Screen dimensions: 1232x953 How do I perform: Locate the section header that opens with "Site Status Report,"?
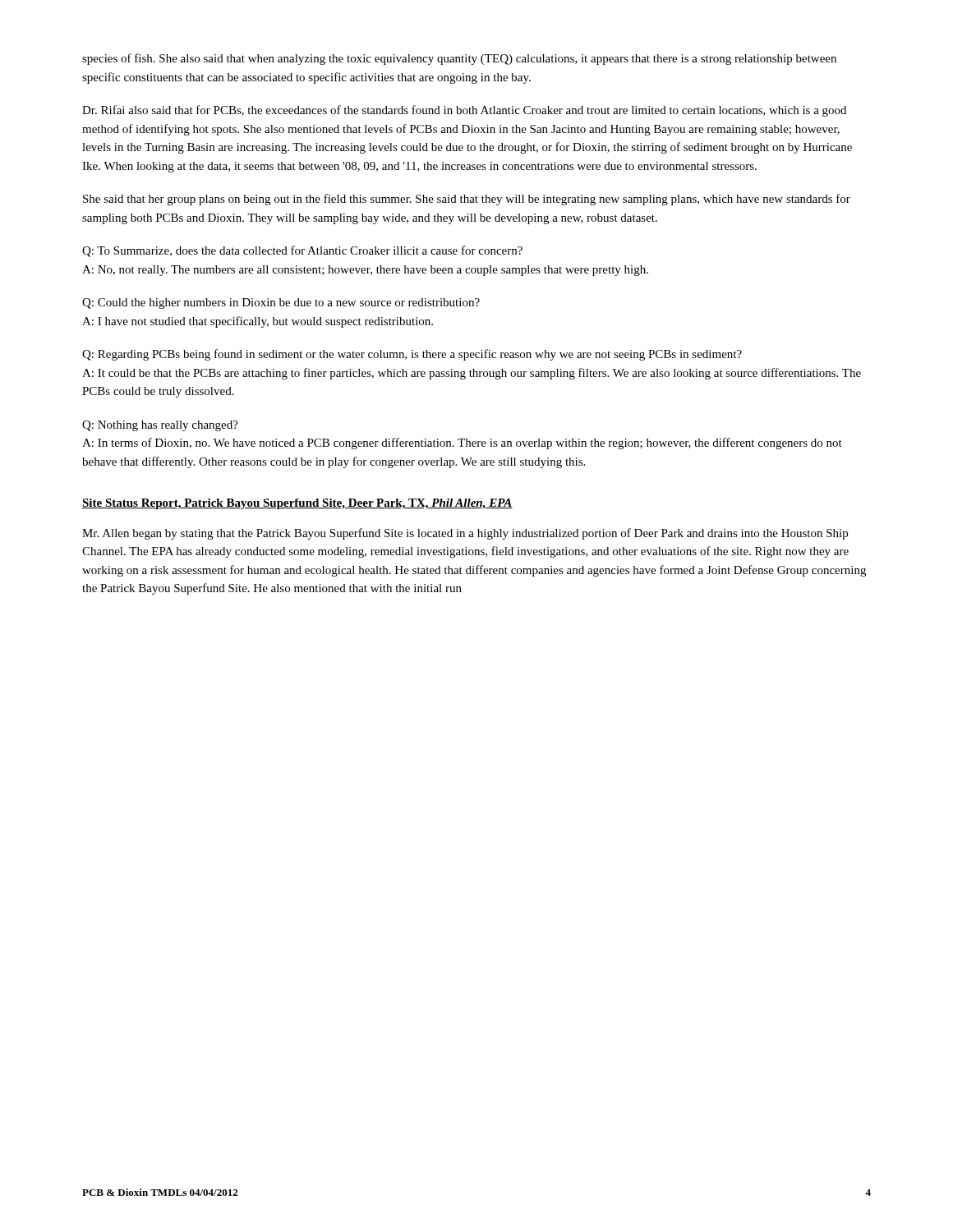[x=297, y=503]
